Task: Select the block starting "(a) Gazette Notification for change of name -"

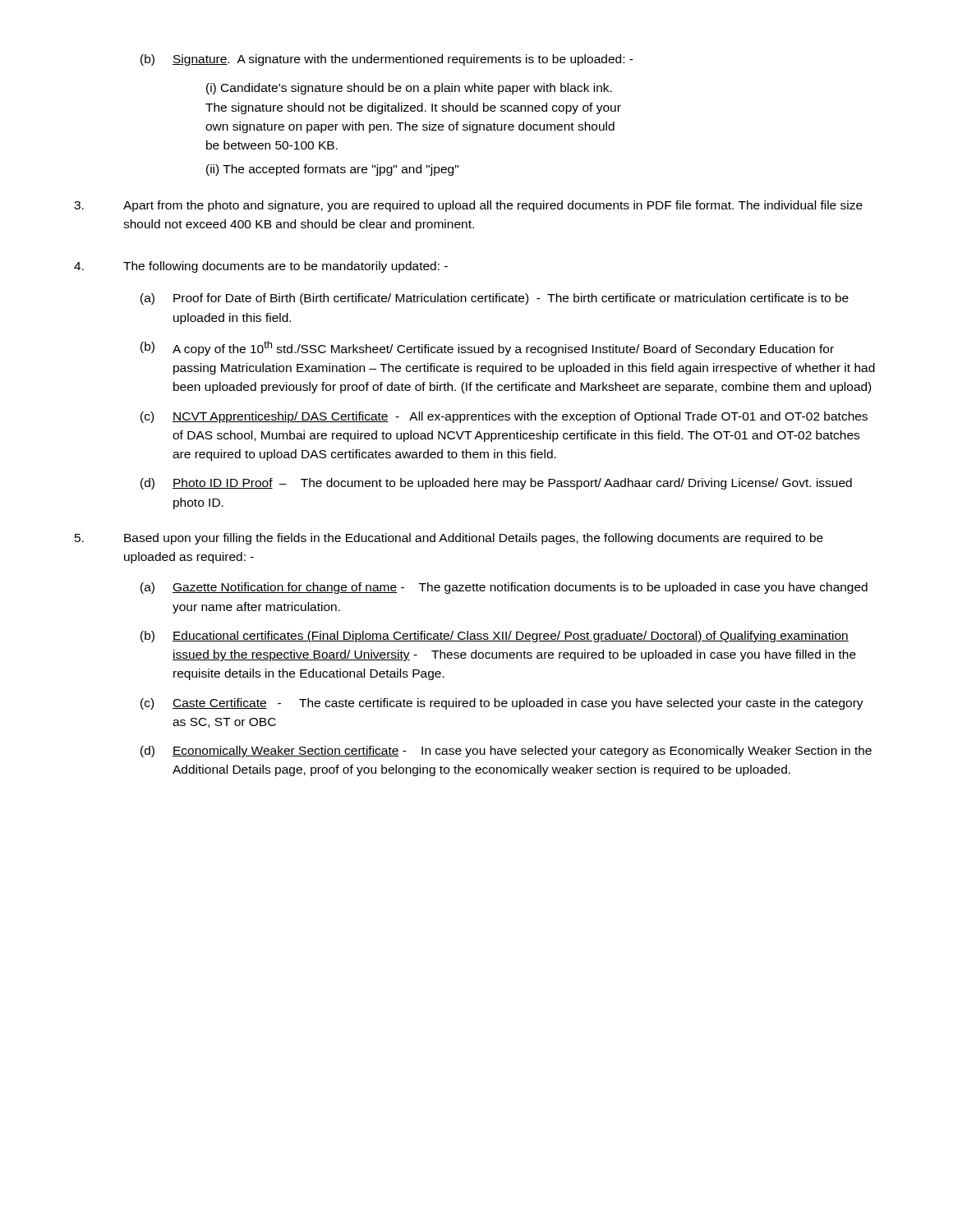Action: pyautogui.click(x=509, y=597)
